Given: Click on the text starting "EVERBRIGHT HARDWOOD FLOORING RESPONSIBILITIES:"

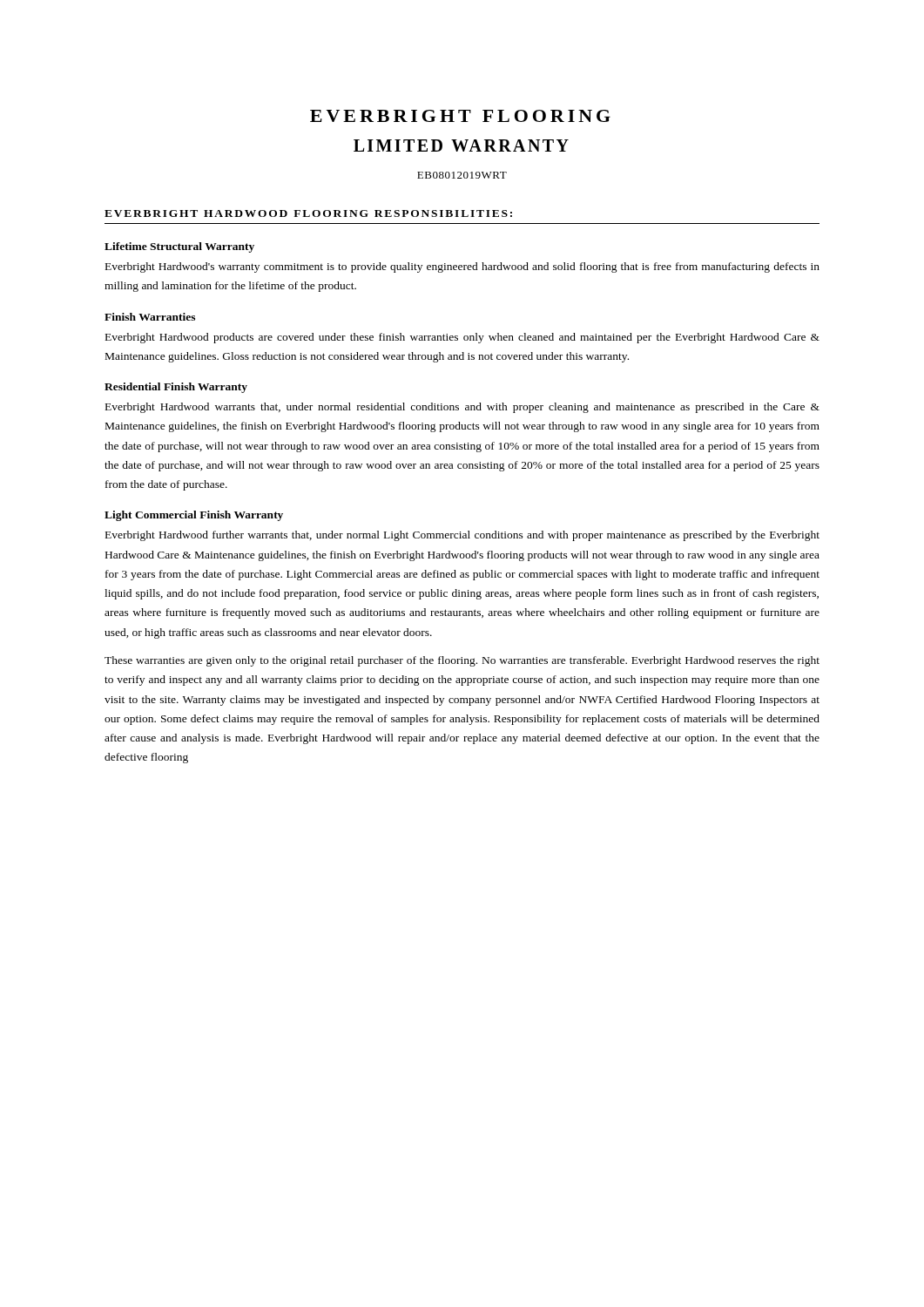Looking at the screenshot, I should 310,213.
